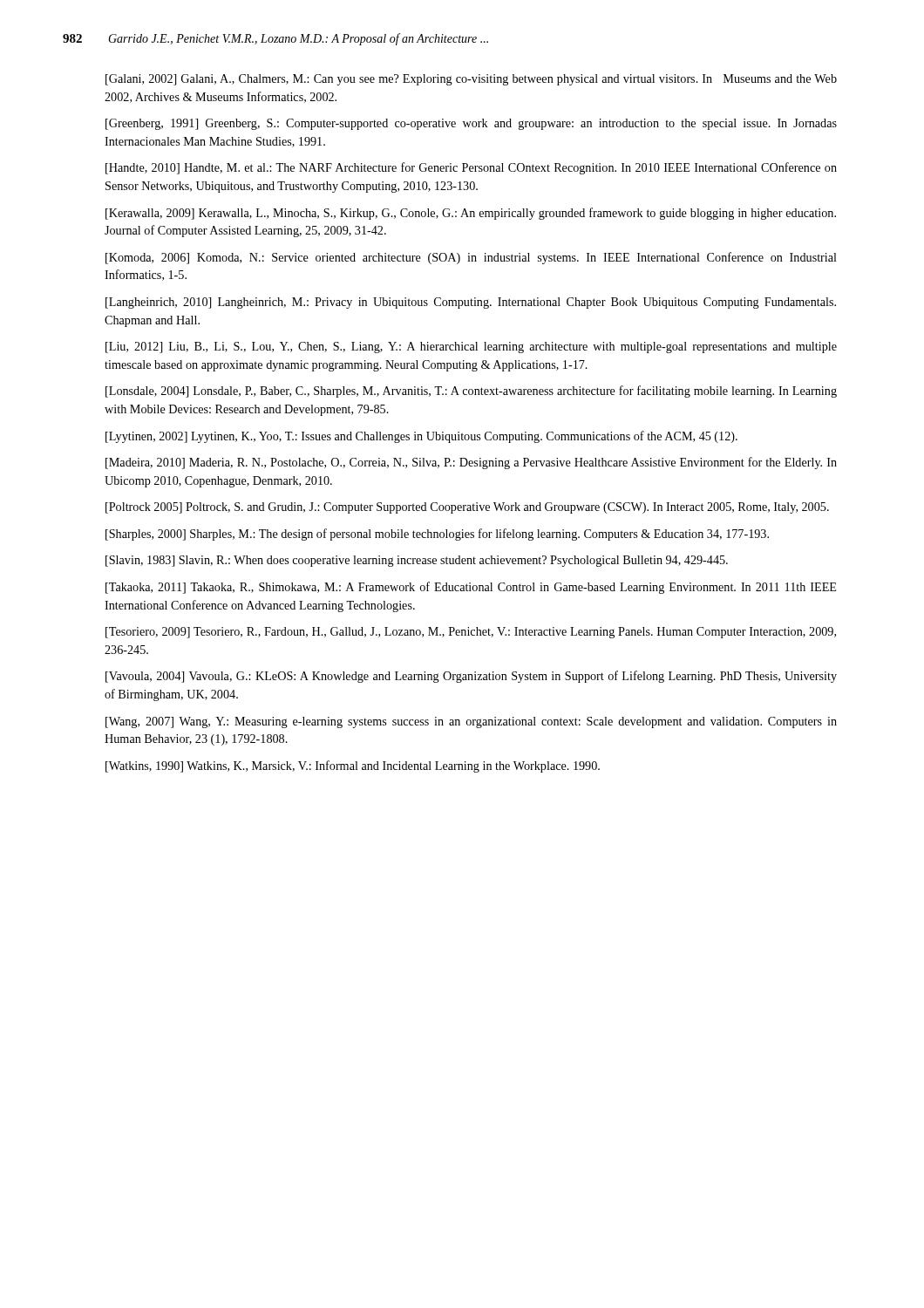
Task: Point to the passage starting "[Lyytinen, 2002] Lyytinen, K.,"
Action: coord(421,436)
